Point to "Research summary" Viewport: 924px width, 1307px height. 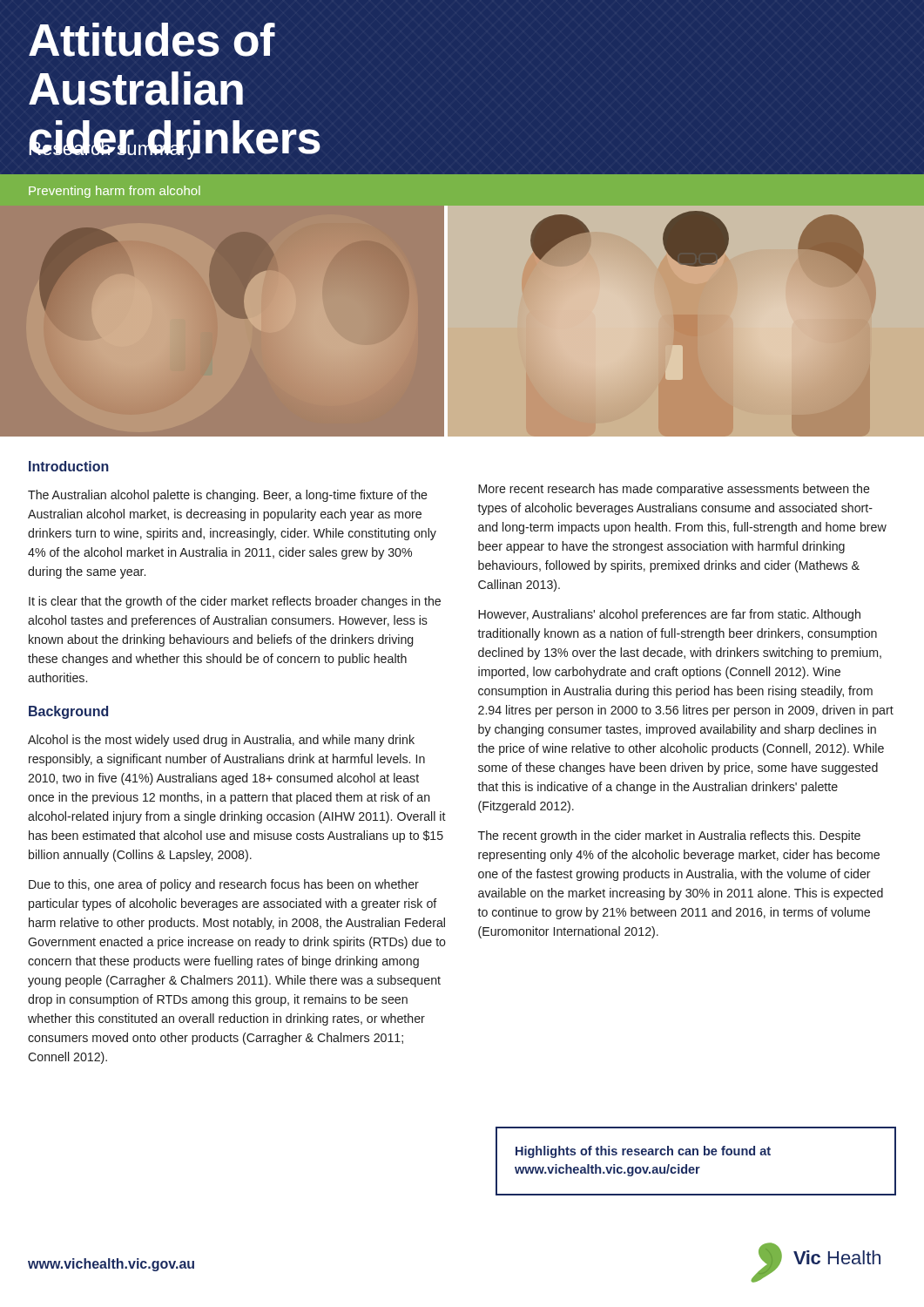click(x=112, y=149)
